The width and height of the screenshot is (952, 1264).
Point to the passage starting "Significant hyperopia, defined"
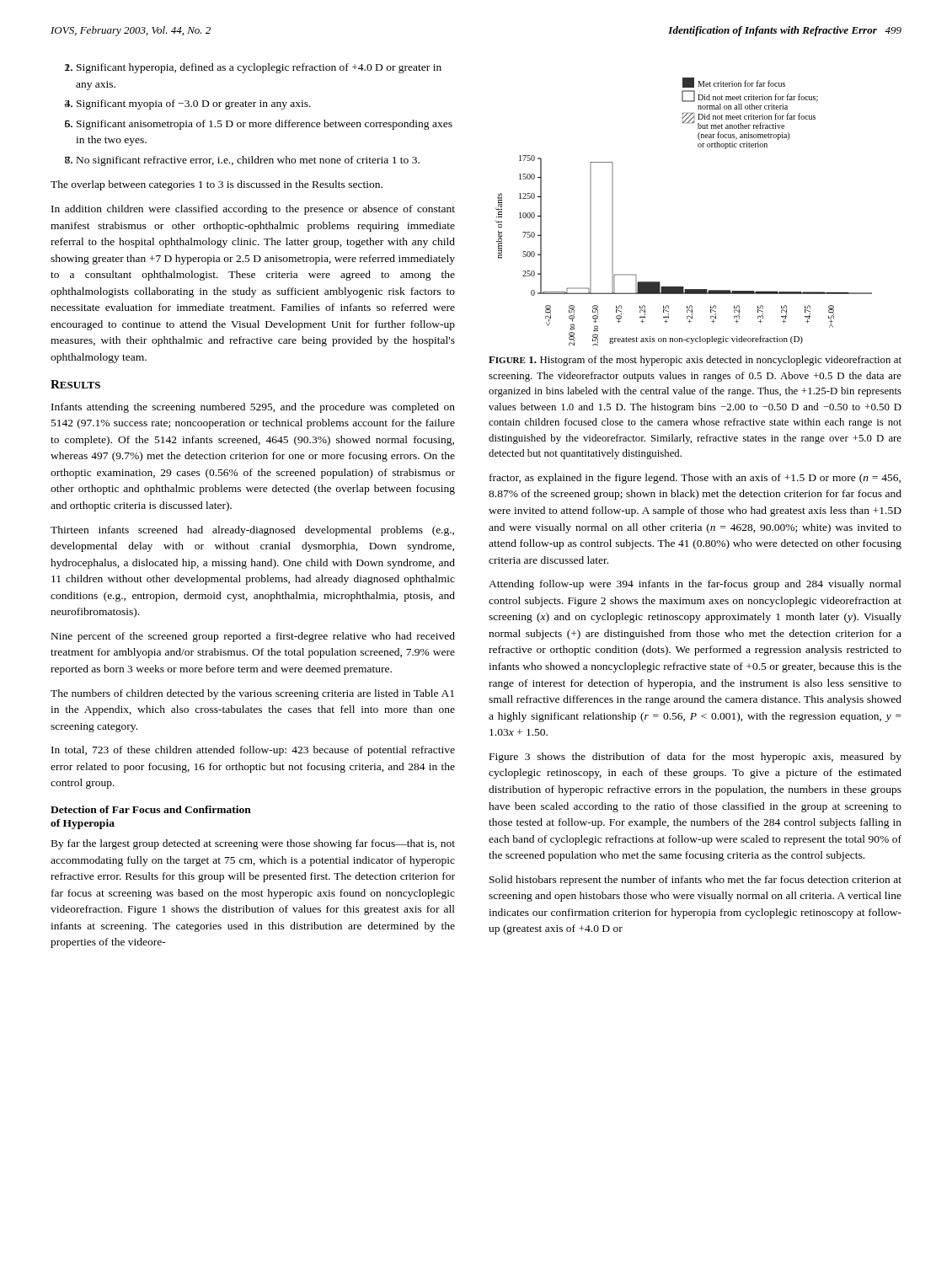pos(265,76)
